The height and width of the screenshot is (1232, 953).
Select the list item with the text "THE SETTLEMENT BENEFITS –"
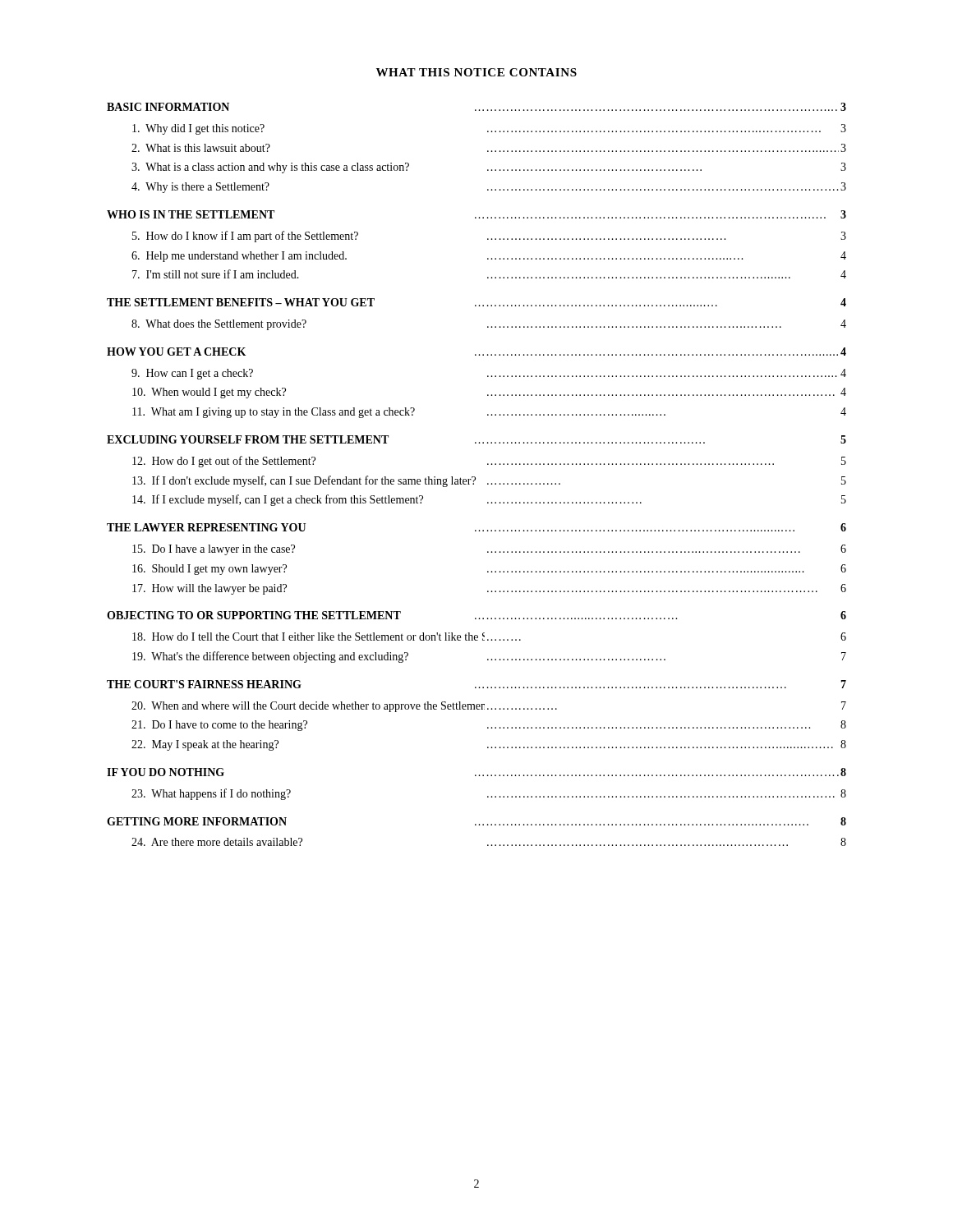(x=476, y=303)
